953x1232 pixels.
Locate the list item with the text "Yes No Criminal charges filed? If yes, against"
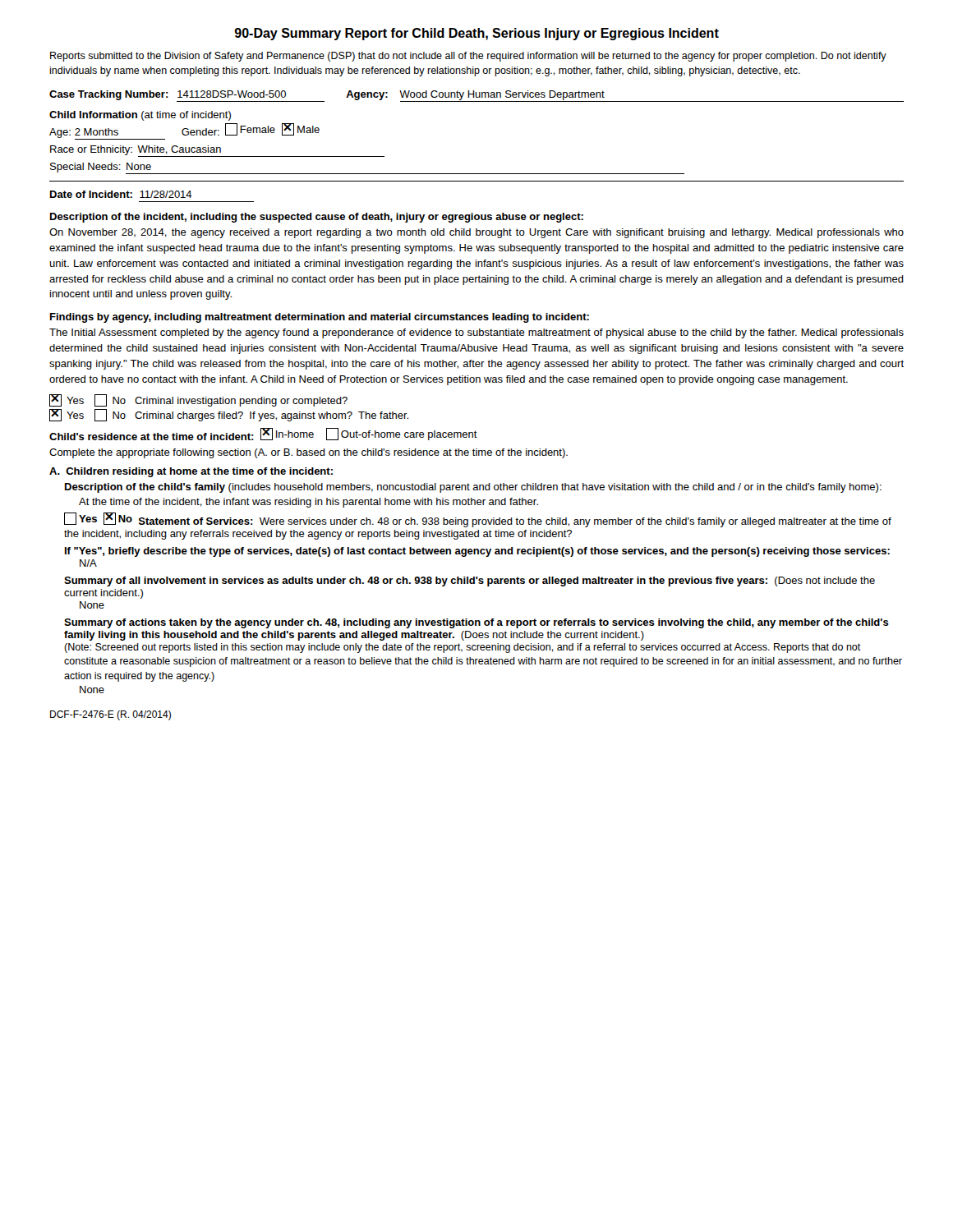[229, 415]
